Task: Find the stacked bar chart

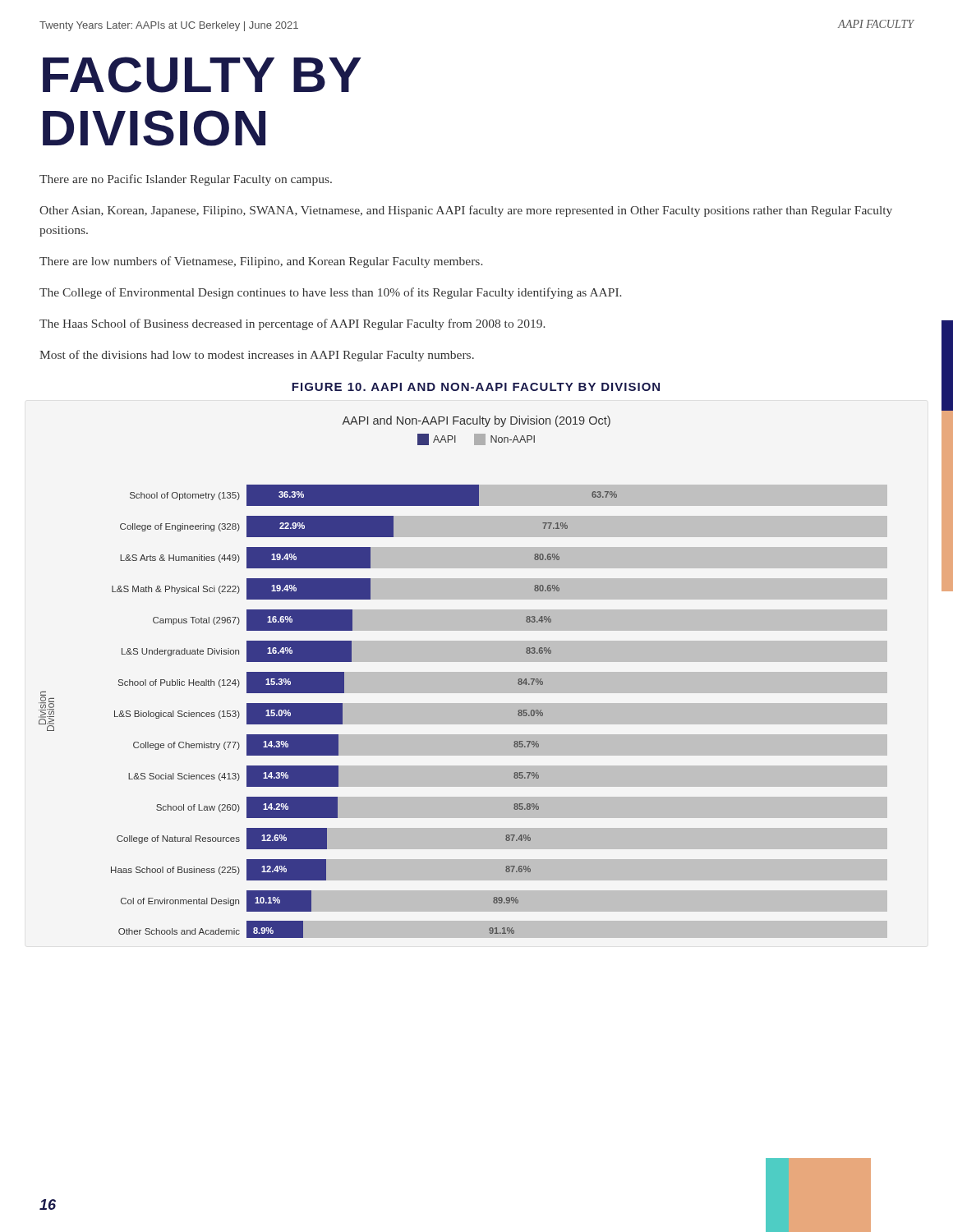Action: point(476,674)
